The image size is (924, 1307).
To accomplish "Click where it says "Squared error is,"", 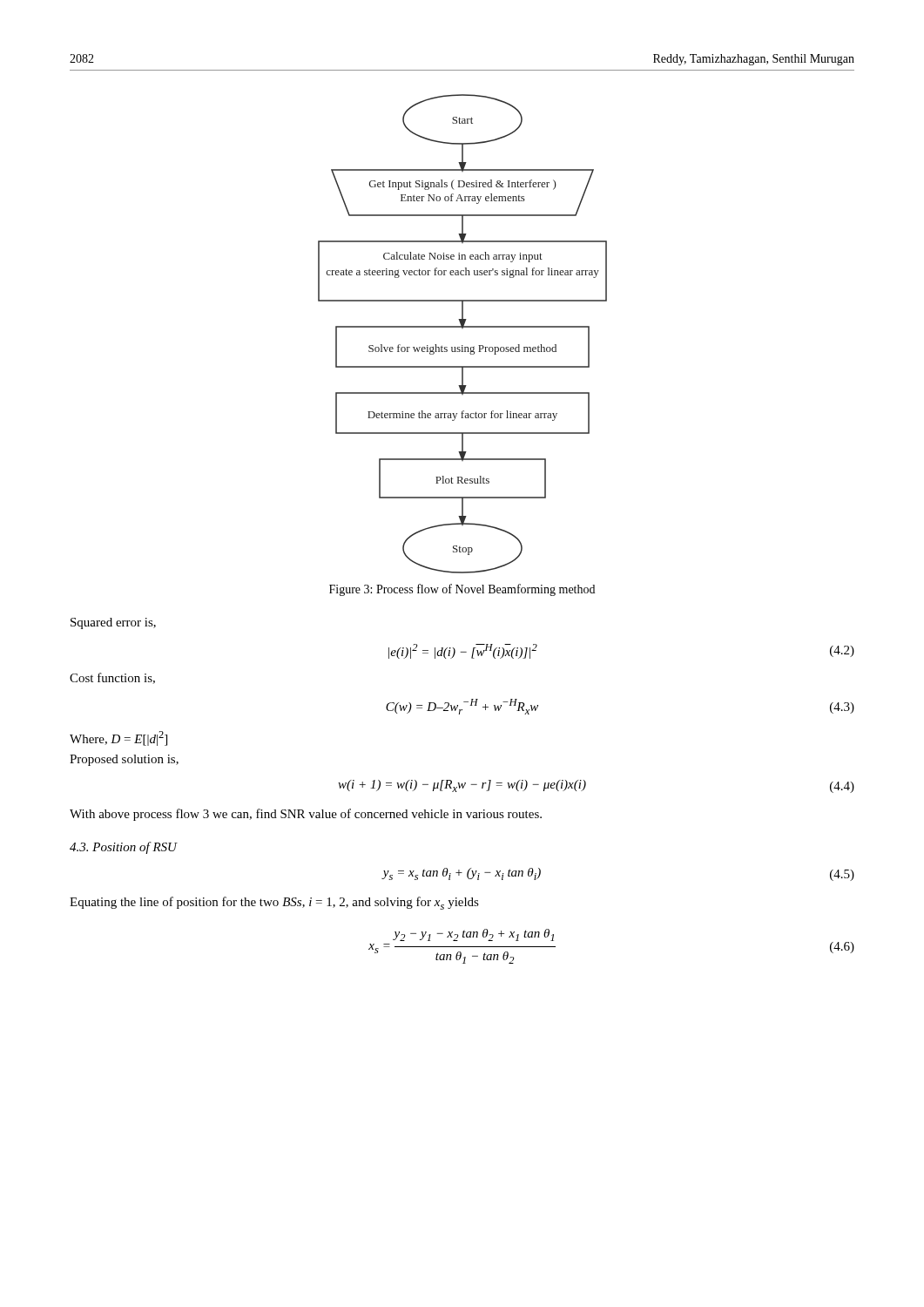I will [x=113, y=622].
